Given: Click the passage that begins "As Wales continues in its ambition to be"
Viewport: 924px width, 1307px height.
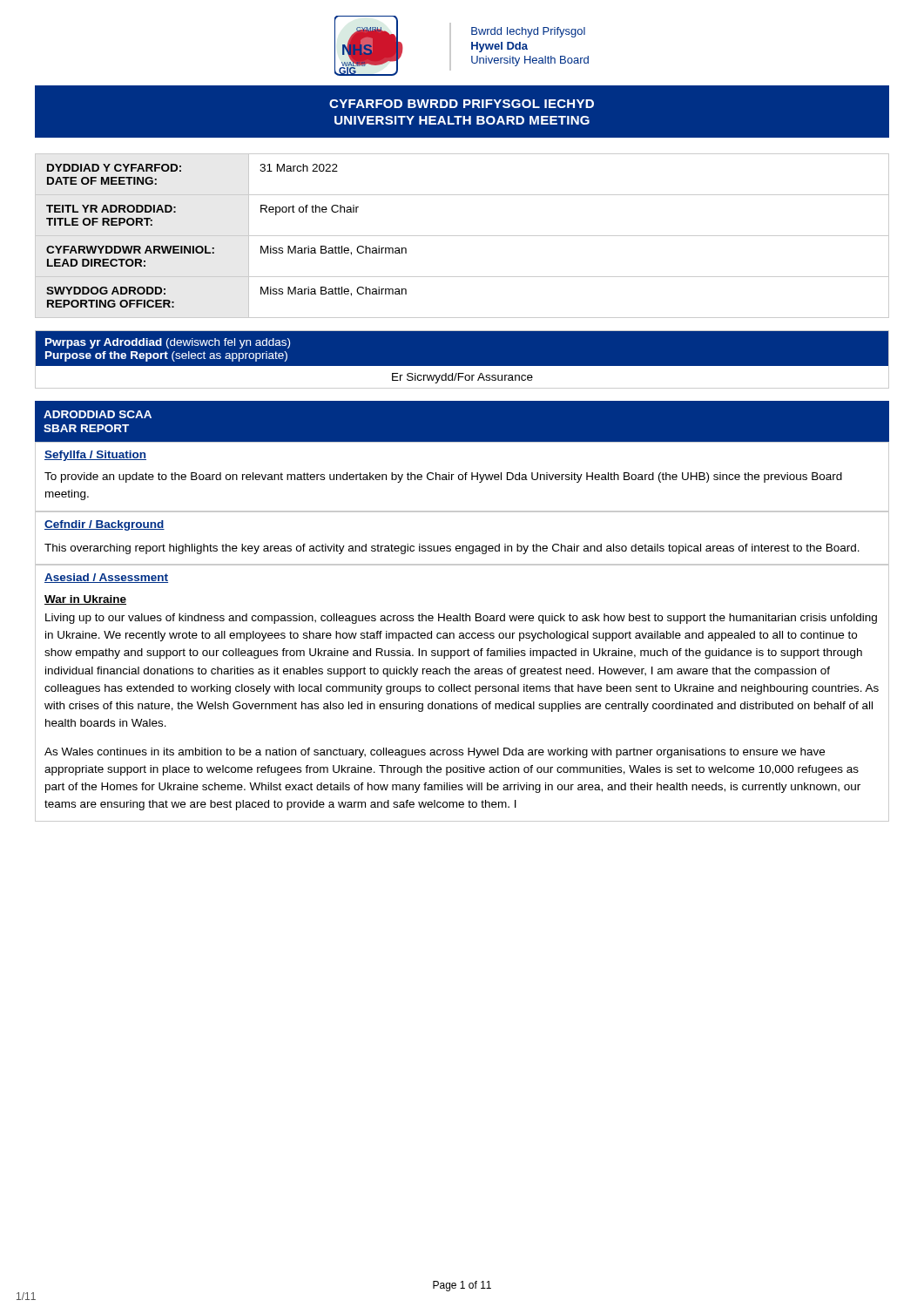Looking at the screenshot, I should pyautogui.click(x=453, y=778).
